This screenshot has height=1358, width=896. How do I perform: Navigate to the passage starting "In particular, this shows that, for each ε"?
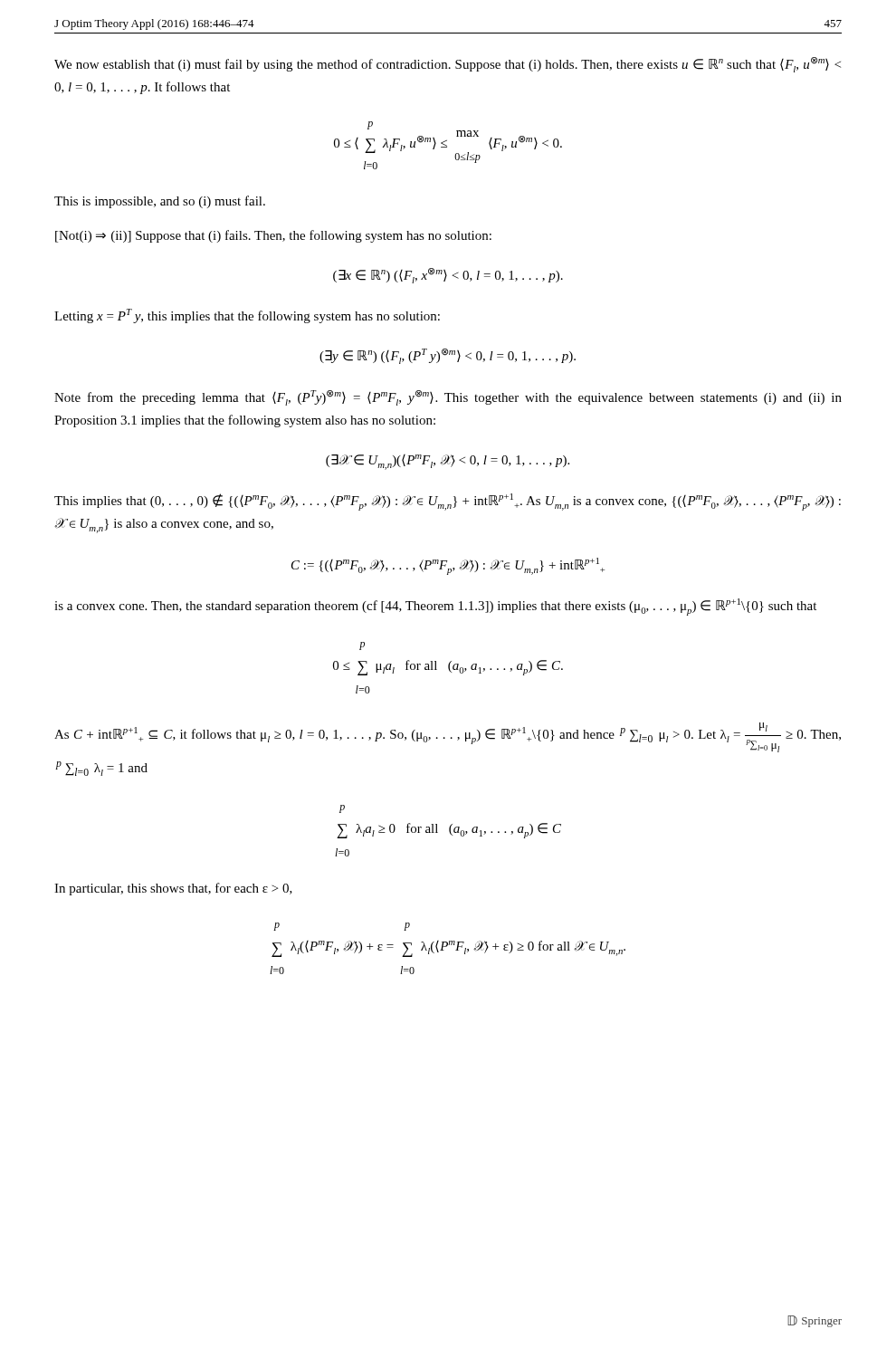pos(173,888)
